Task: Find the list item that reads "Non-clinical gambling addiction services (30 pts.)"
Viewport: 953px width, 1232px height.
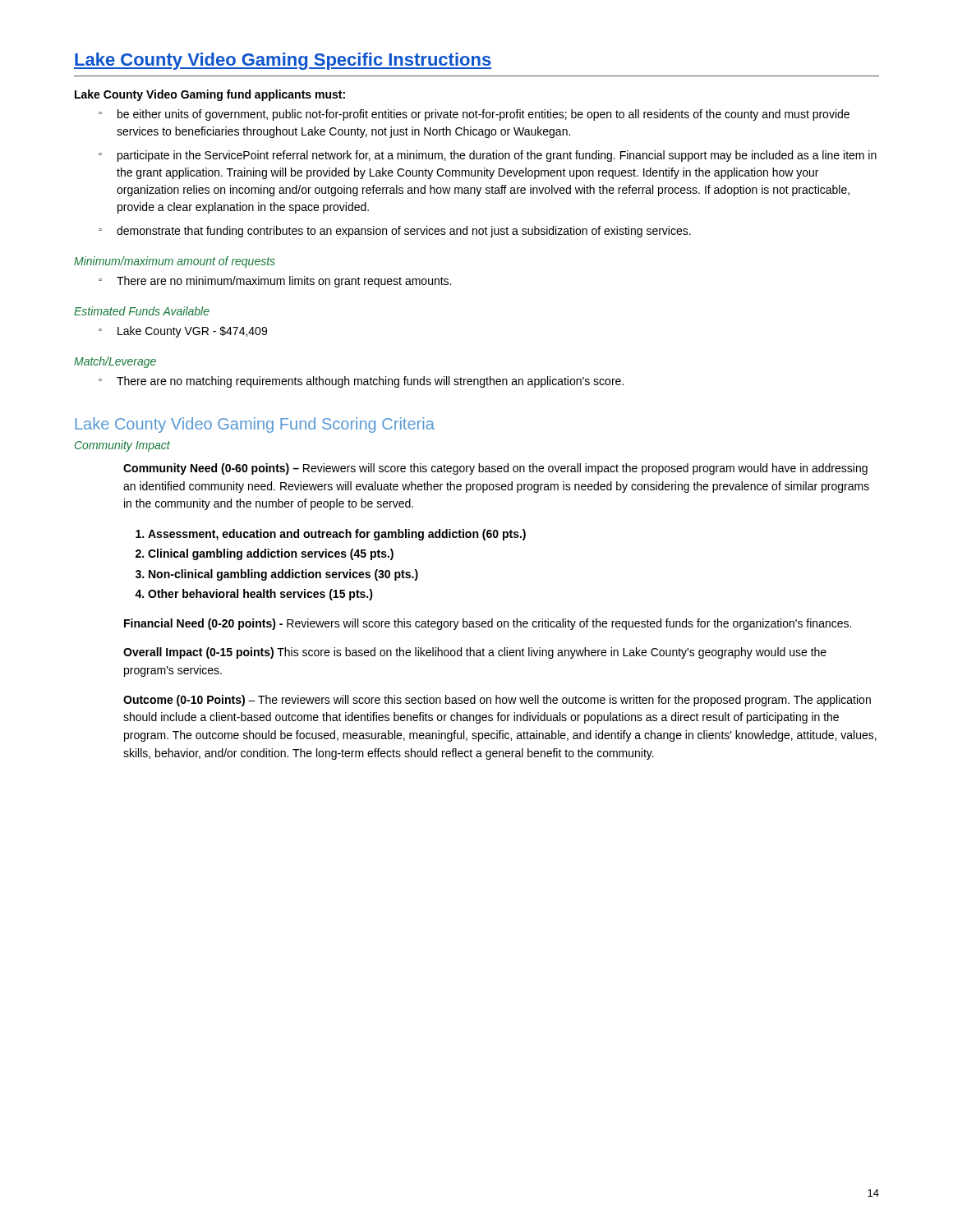Action: click(x=283, y=574)
